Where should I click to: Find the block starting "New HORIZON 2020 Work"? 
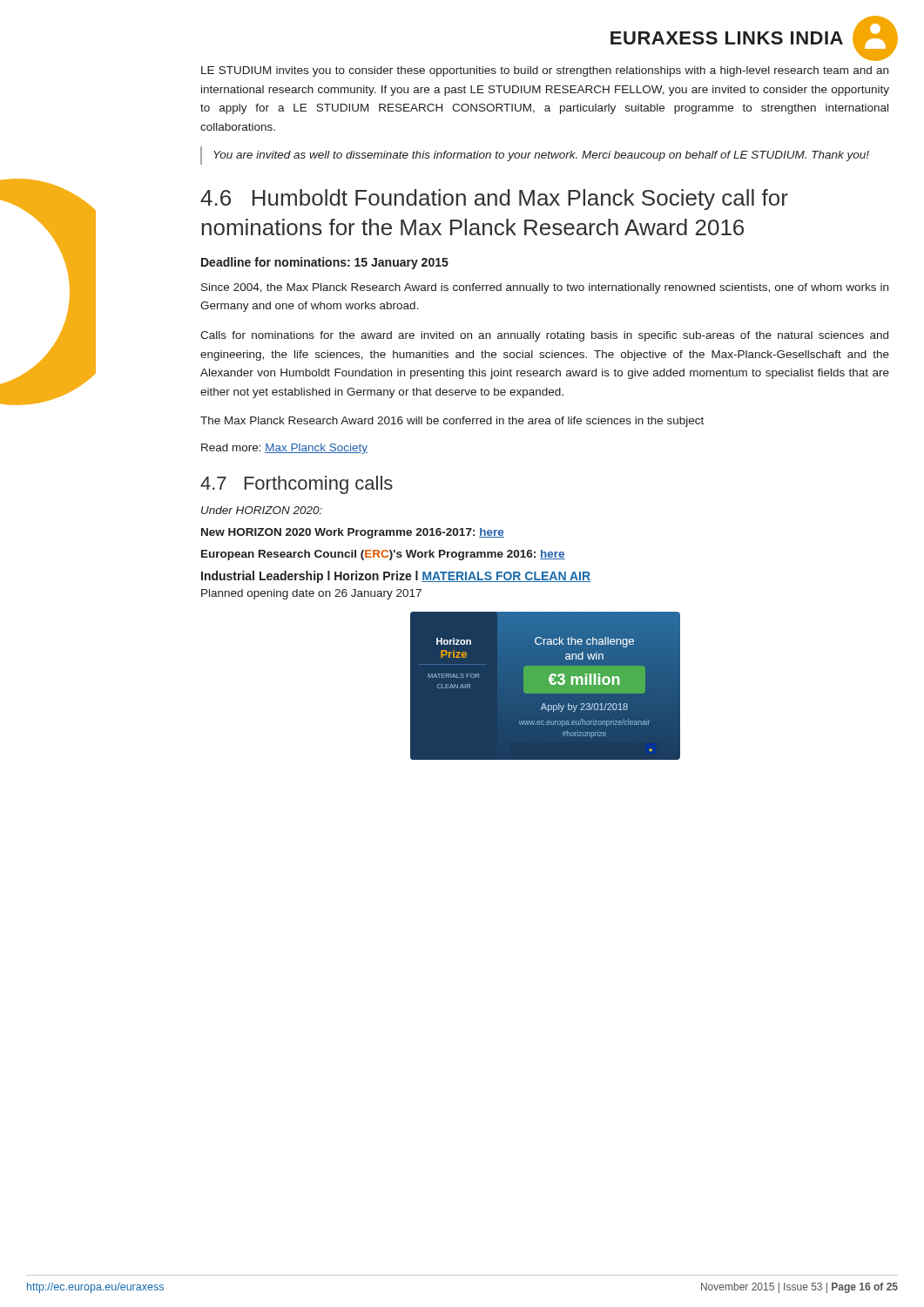tap(352, 532)
